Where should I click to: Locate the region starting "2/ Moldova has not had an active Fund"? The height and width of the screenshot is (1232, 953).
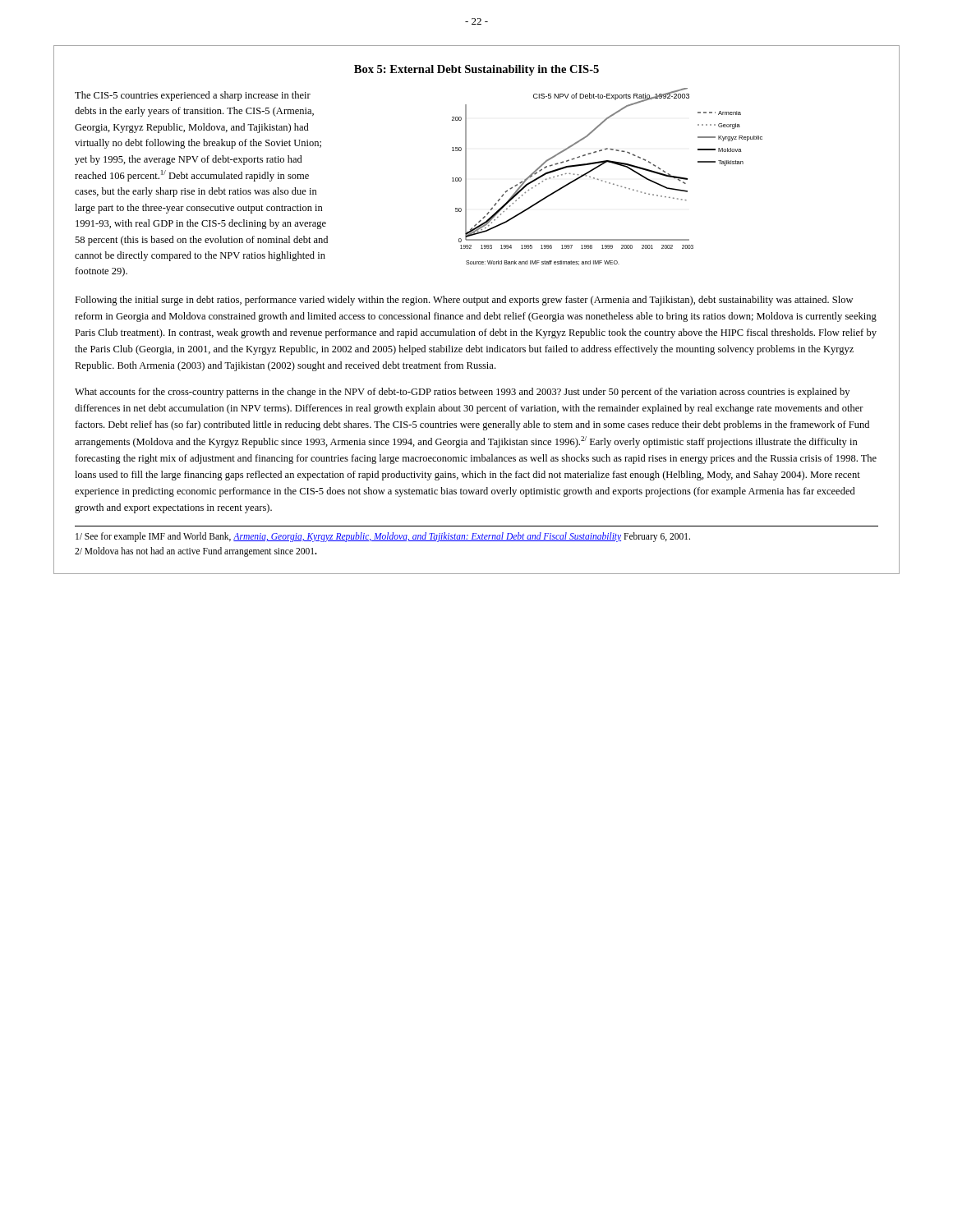196,551
